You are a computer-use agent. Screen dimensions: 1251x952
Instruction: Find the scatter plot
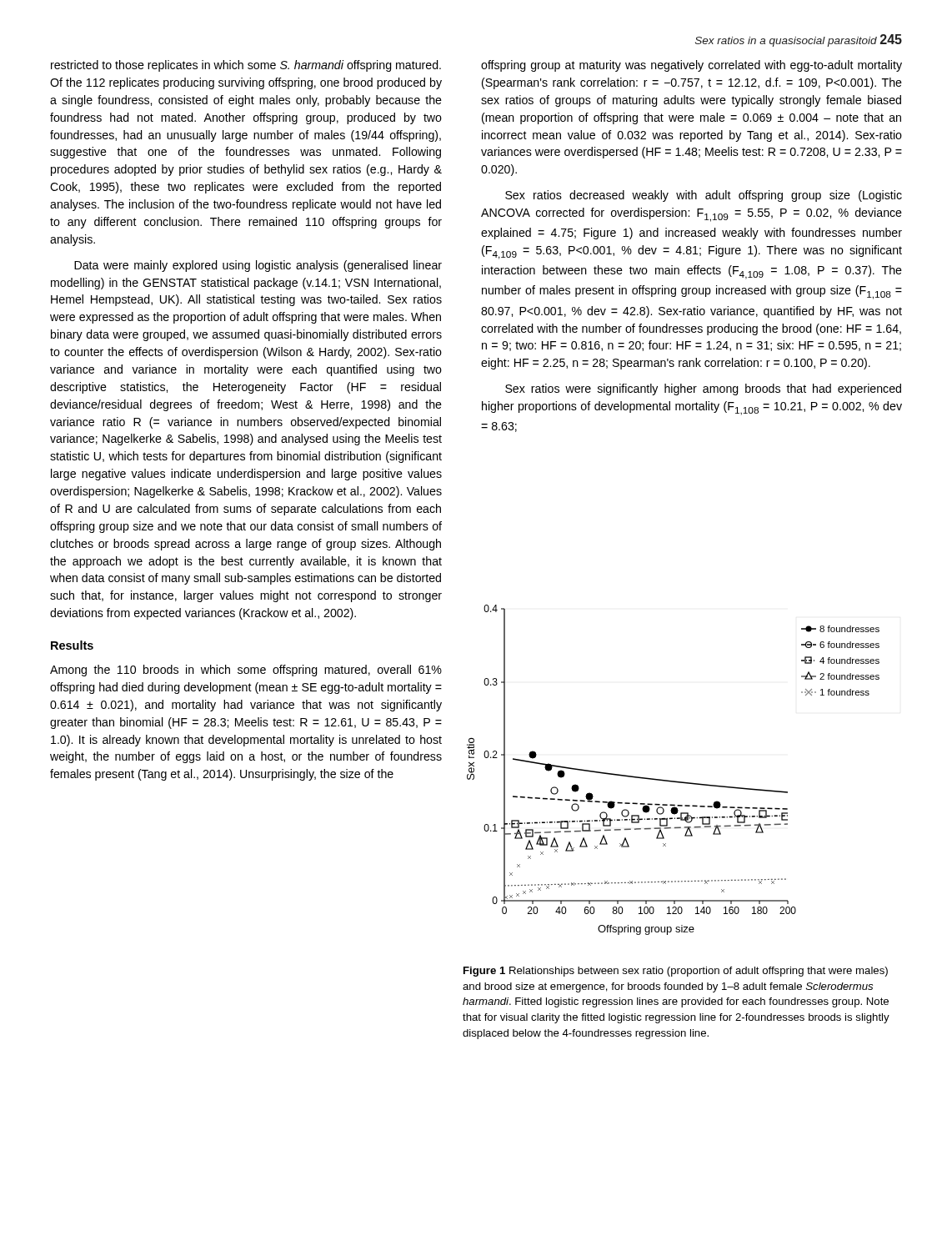point(684,771)
